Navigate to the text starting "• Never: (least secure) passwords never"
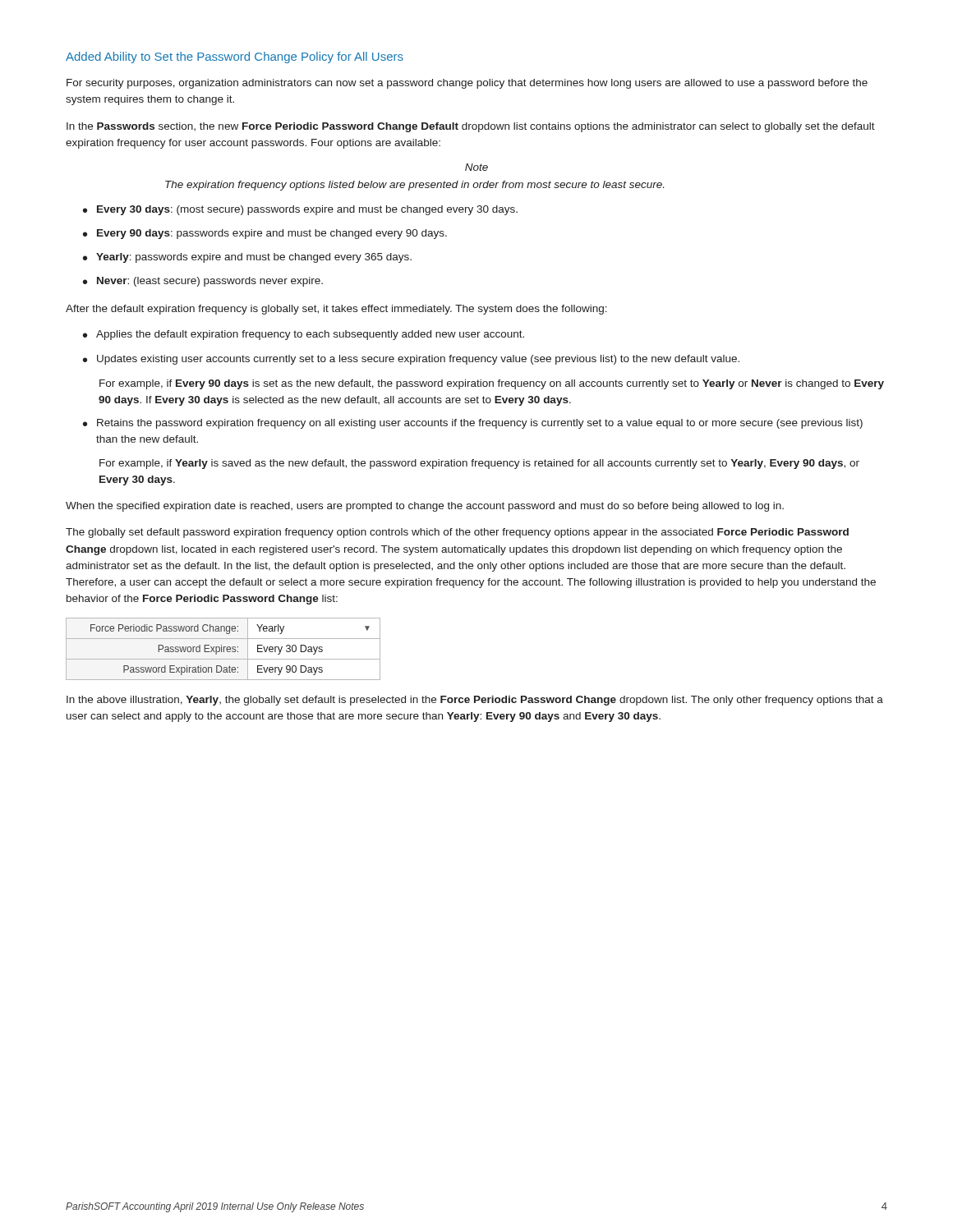The image size is (953, 1232). coord(203,282)
